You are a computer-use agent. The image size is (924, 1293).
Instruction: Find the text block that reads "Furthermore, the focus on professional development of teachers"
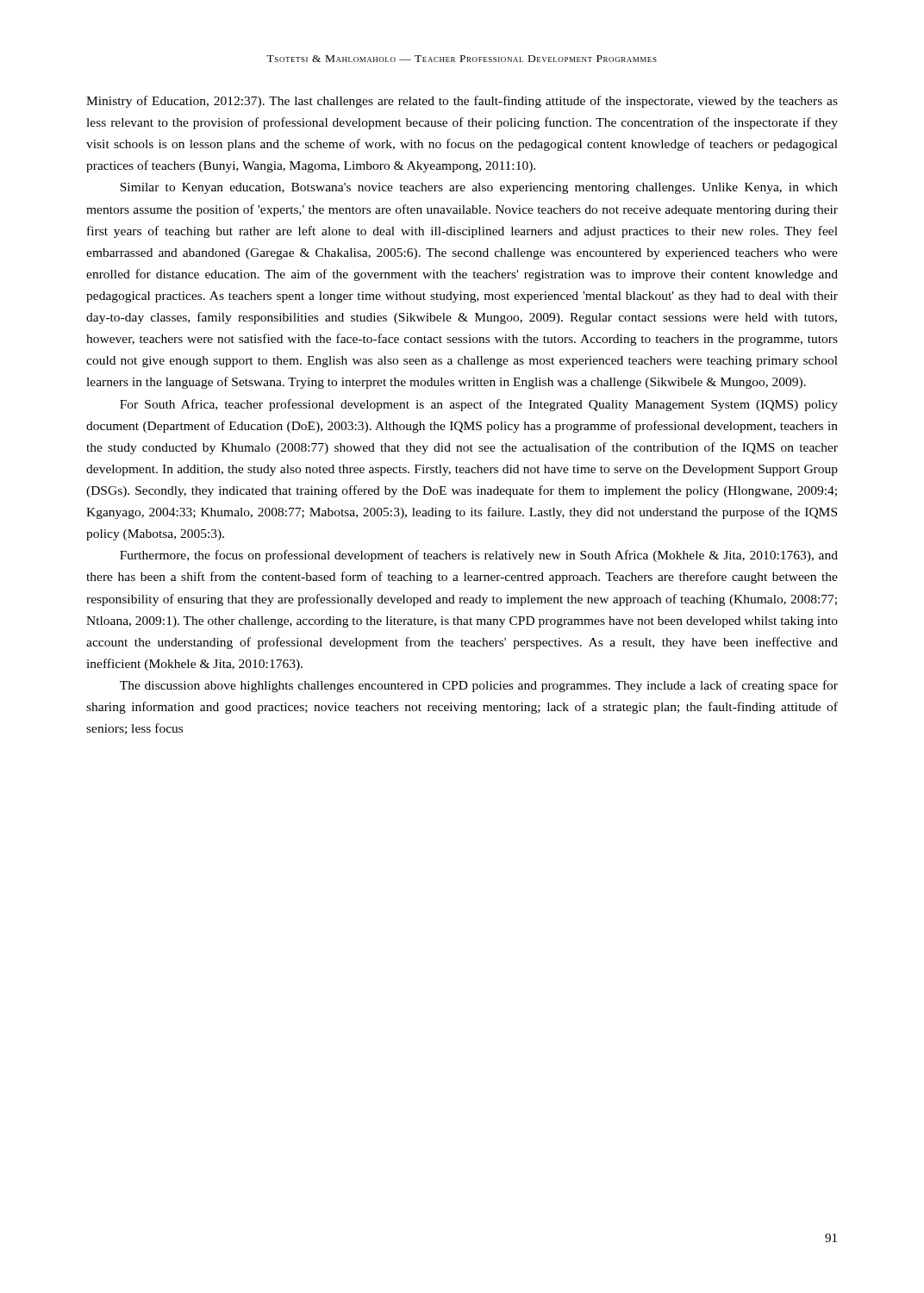click(x=462, y=609)
